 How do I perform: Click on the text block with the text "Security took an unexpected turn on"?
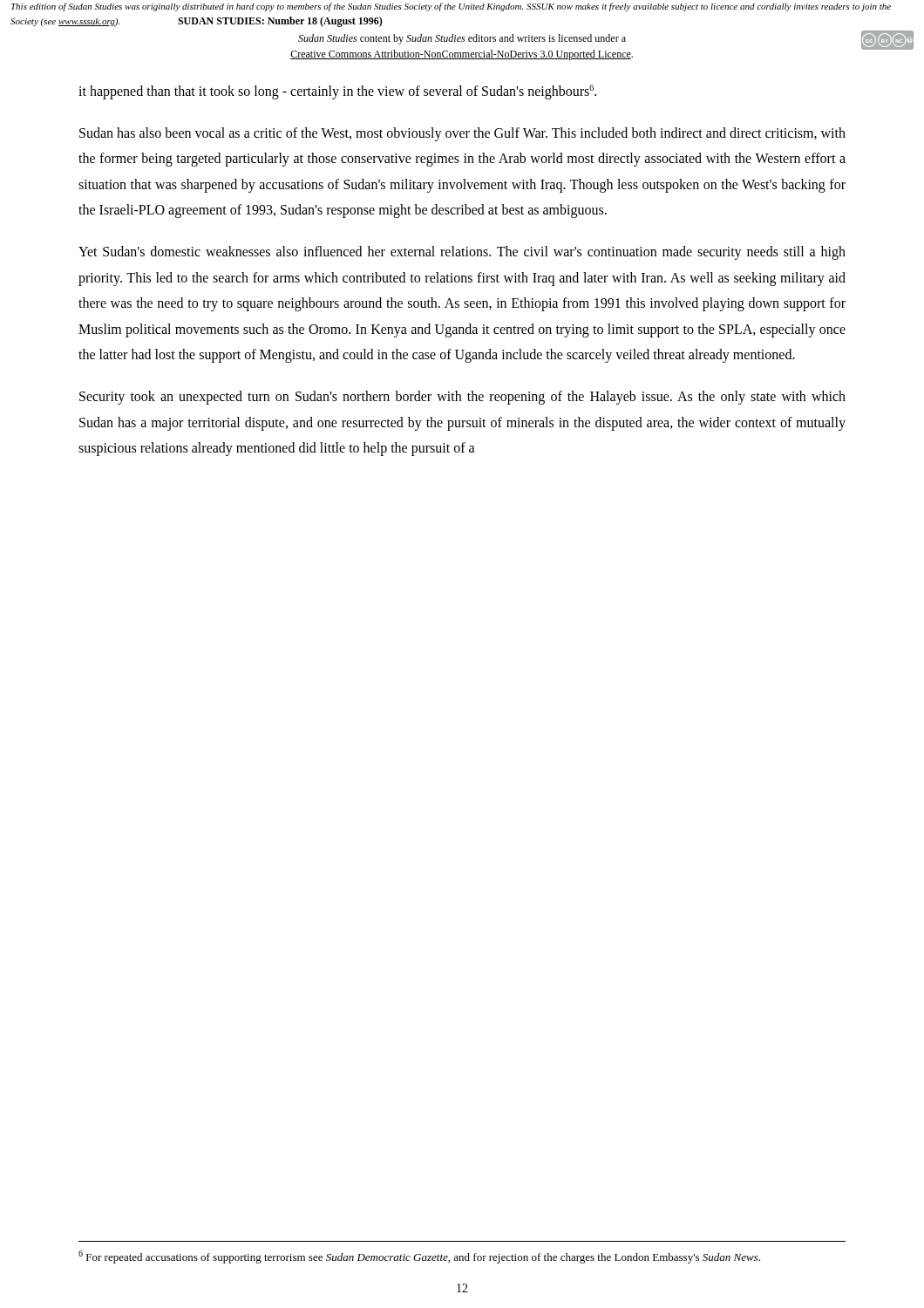pyautogui.click(x=462, y=422)
